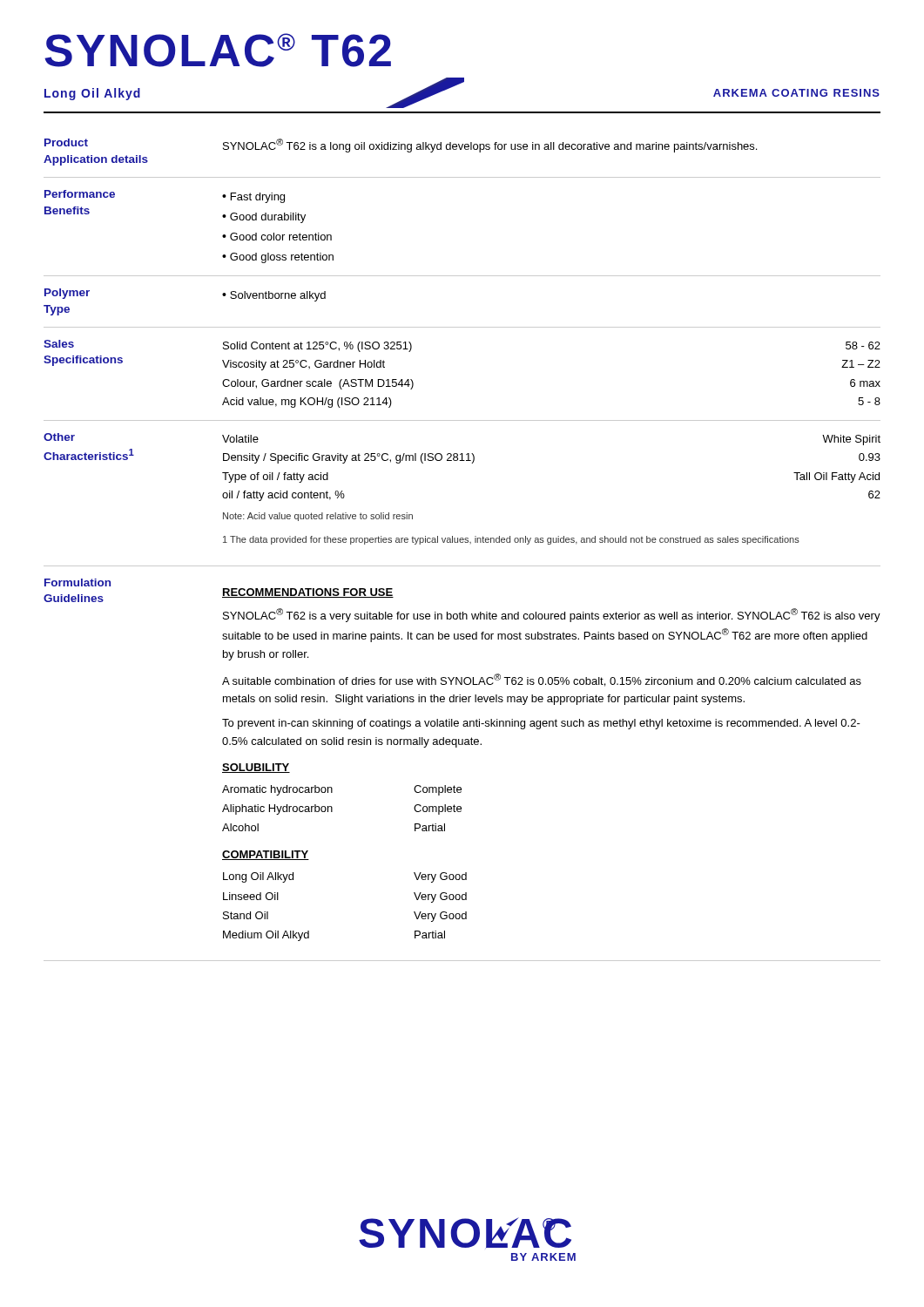Locate the table with the text "Volatile White Spirit Density /"
Viewport: 924px width, 1307px height.
[x=551, y=493]
